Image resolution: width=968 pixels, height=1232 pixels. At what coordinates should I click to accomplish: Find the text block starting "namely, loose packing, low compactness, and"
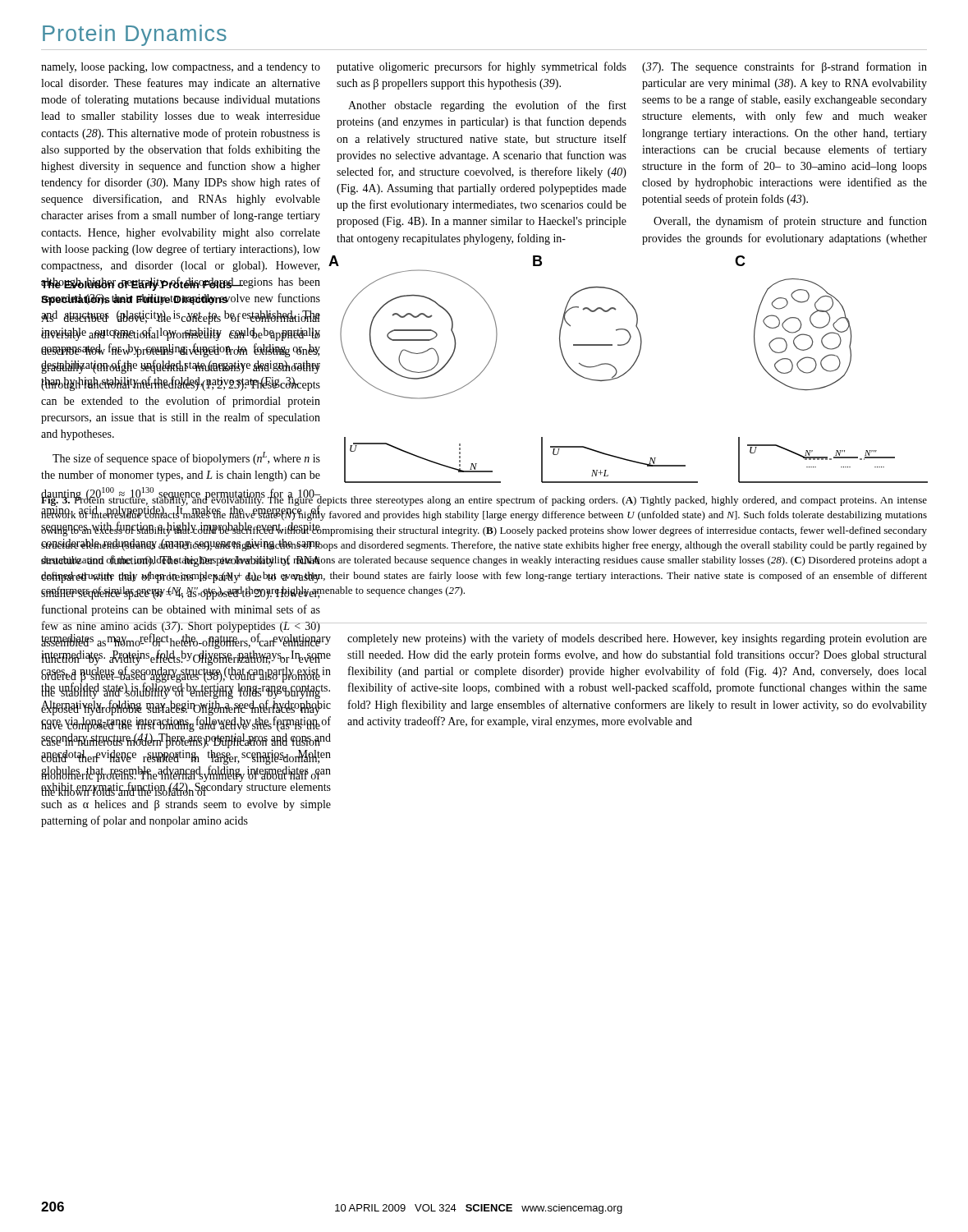(181, 225)
